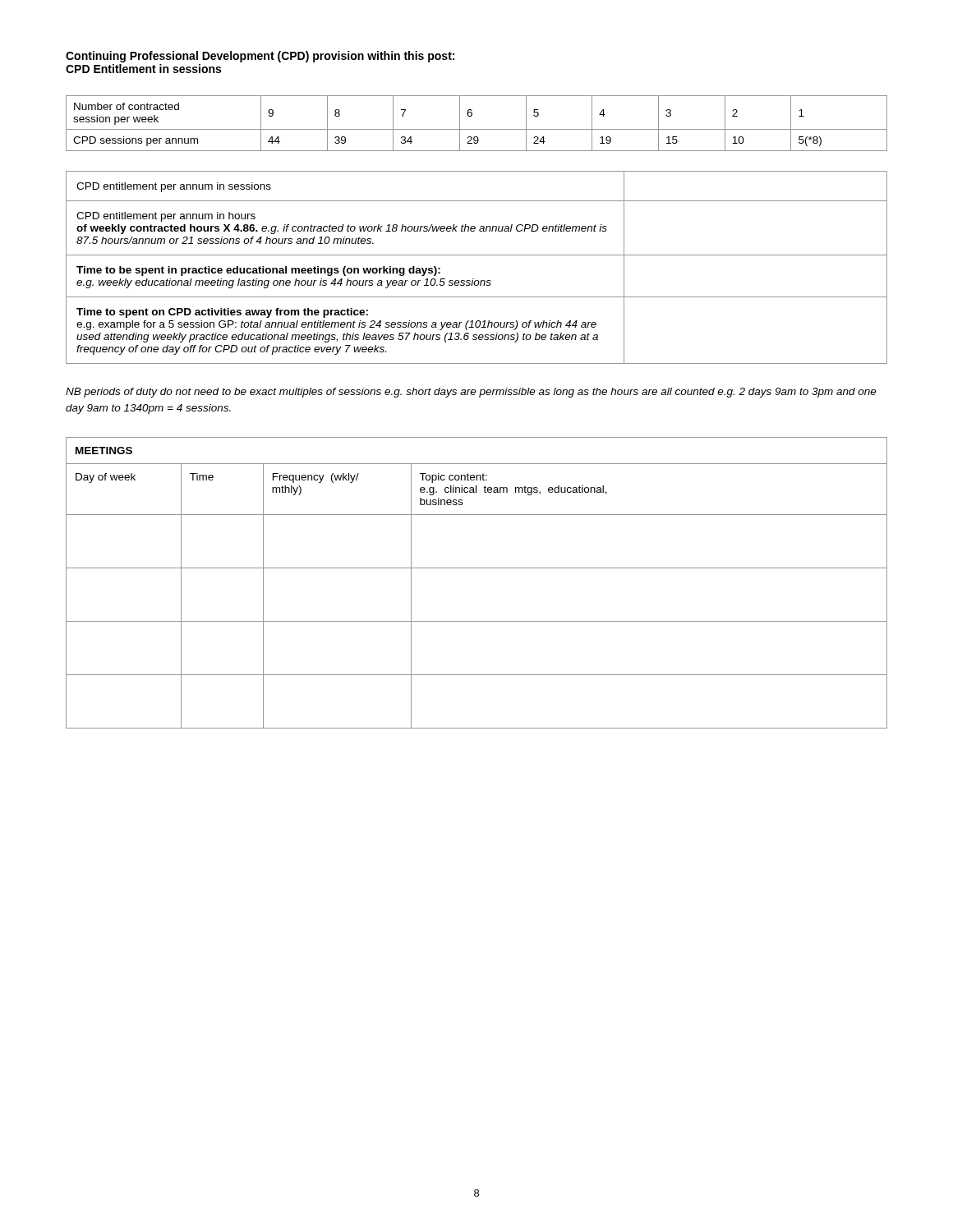Locate the table with the text "CPD sessions per annum"

(476, 123)
